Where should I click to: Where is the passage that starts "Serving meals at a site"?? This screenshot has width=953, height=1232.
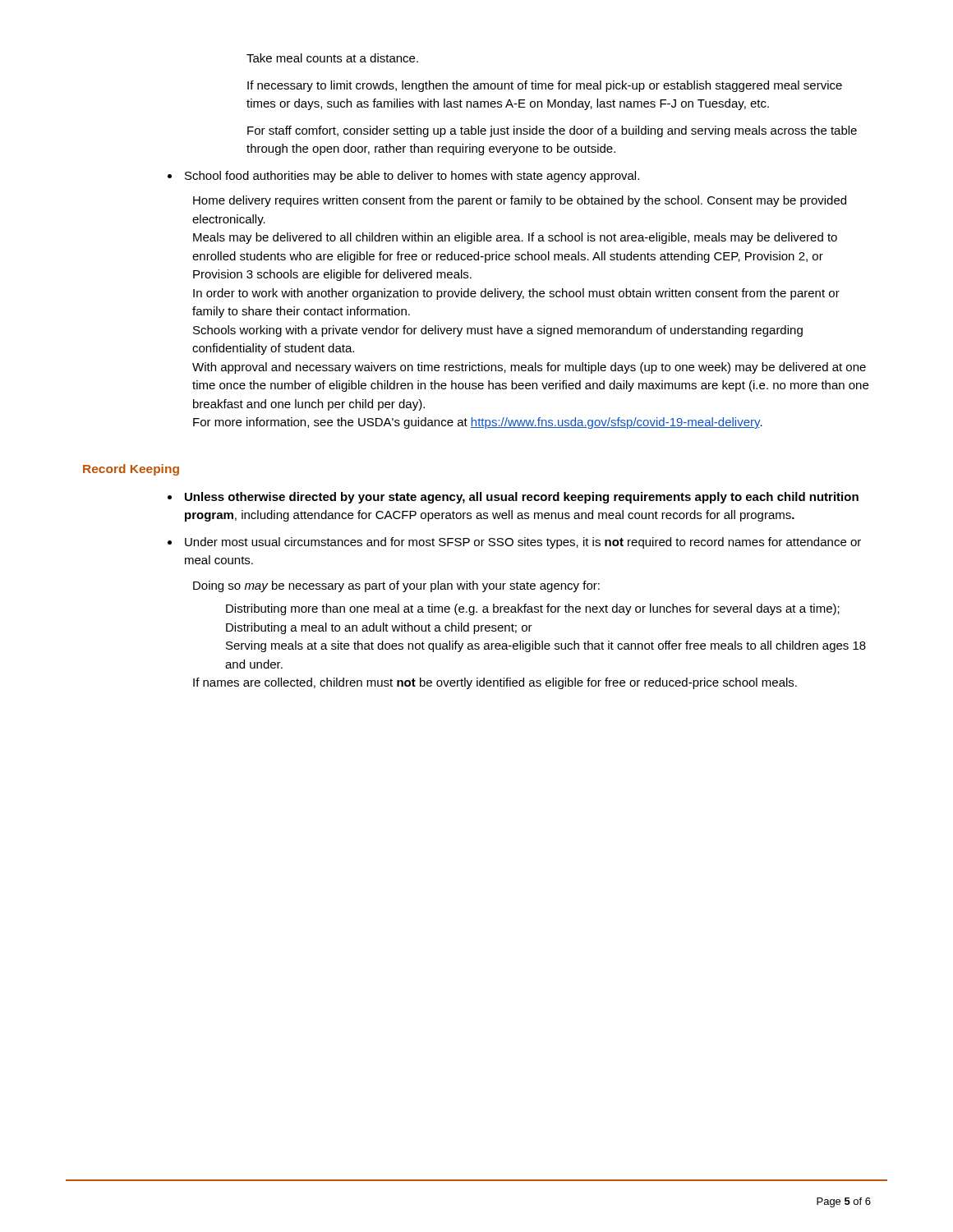pos(548,655)
